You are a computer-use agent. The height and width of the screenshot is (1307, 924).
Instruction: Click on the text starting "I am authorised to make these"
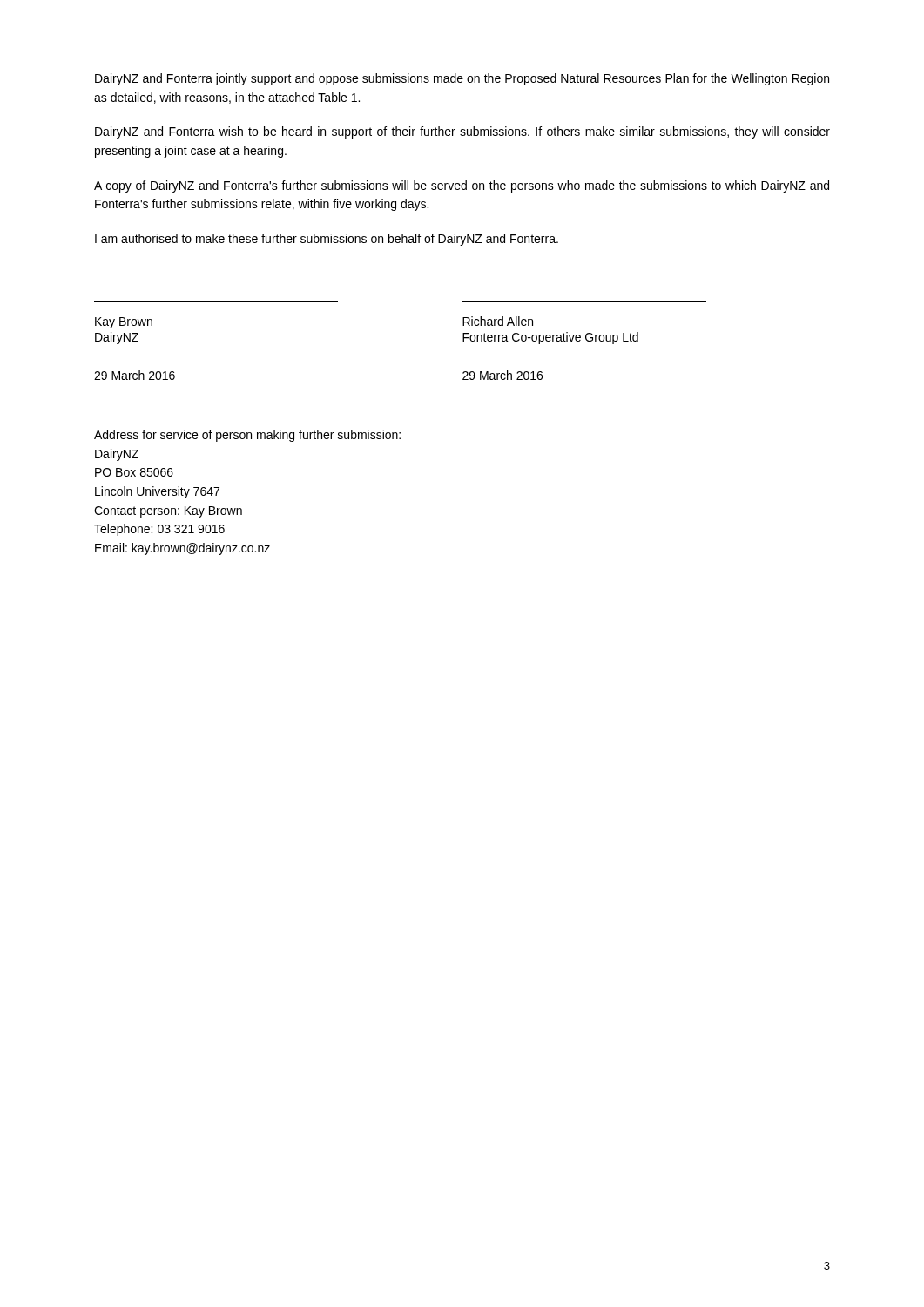point(326,239)
